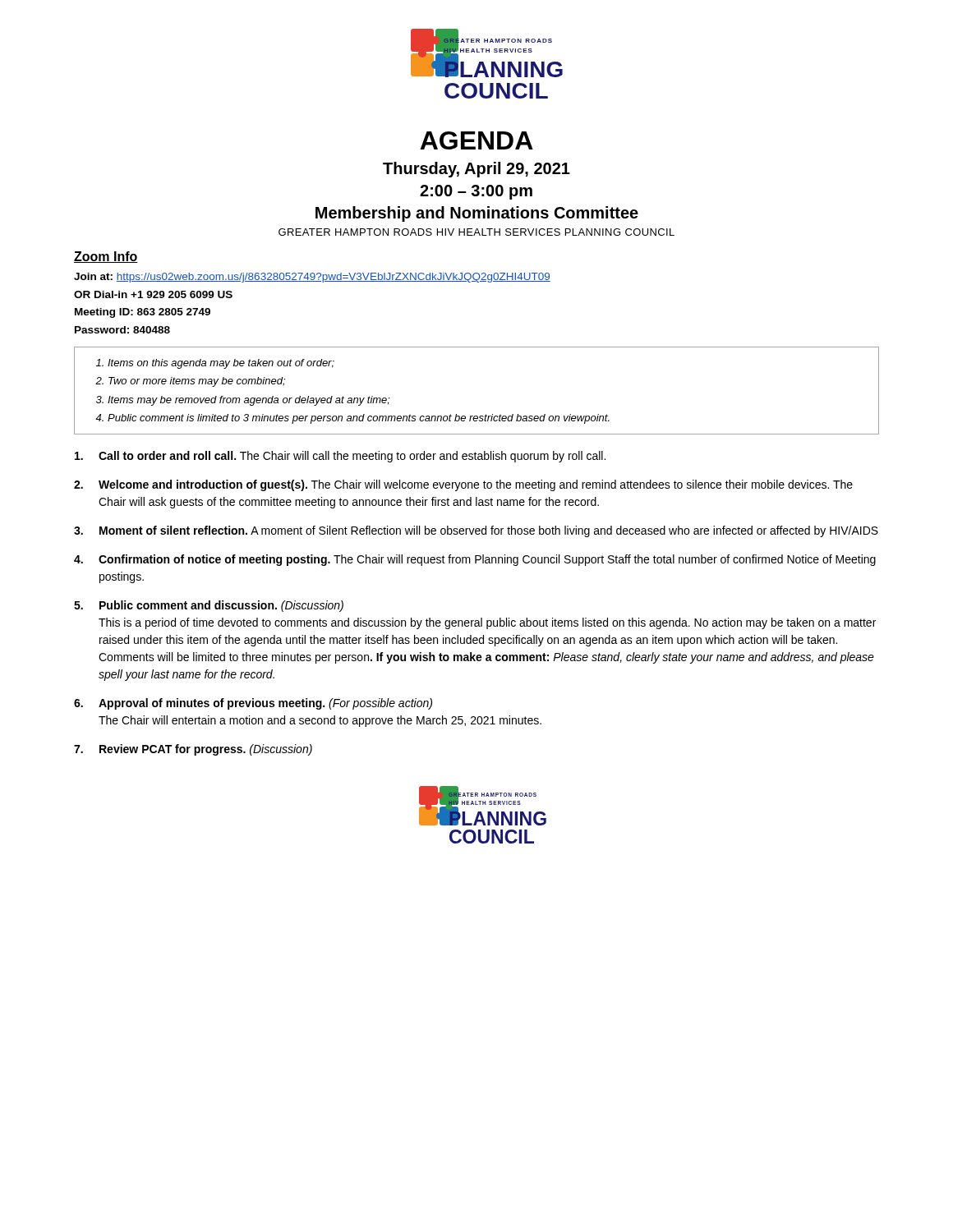
Task: Where is the passage that starts "Approval of minutes"?
Action: pos(476,712)
